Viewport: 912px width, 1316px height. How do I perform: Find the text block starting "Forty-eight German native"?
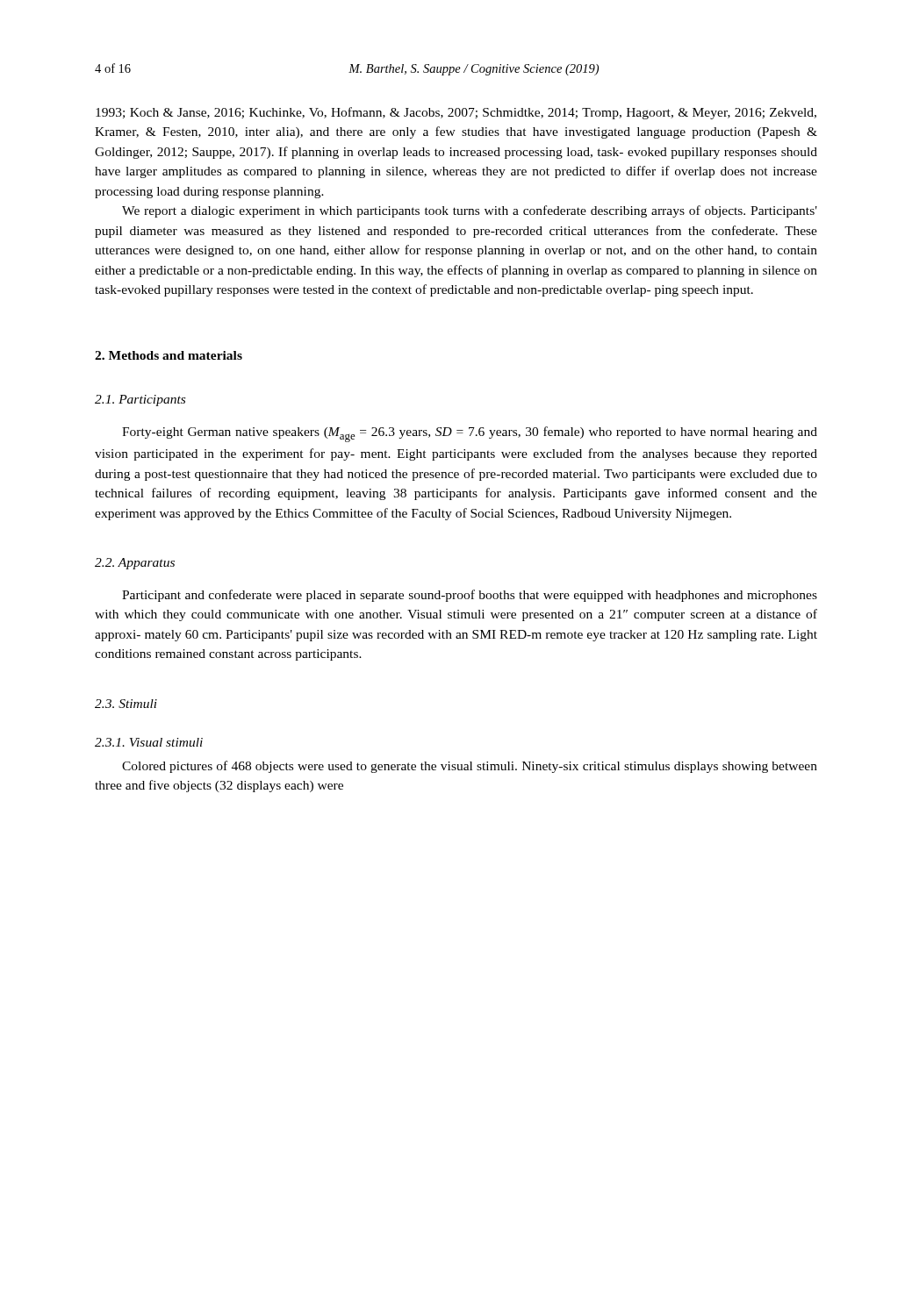(x=456, y=472)
